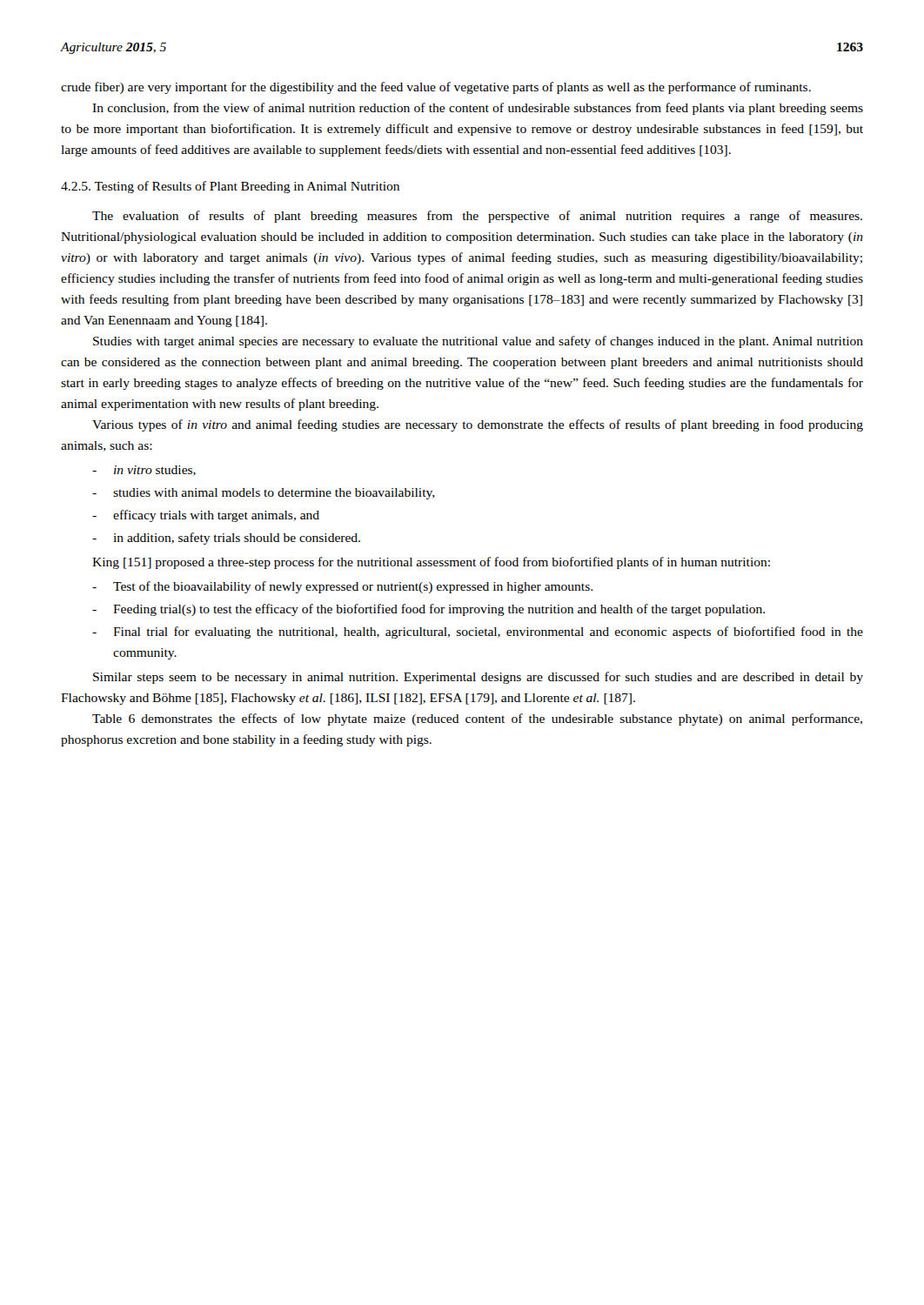Point to the region starting "In conclusion, from the view of animal nutrition"
This screenshot has height=1305, width=924.
click(462, 129)
